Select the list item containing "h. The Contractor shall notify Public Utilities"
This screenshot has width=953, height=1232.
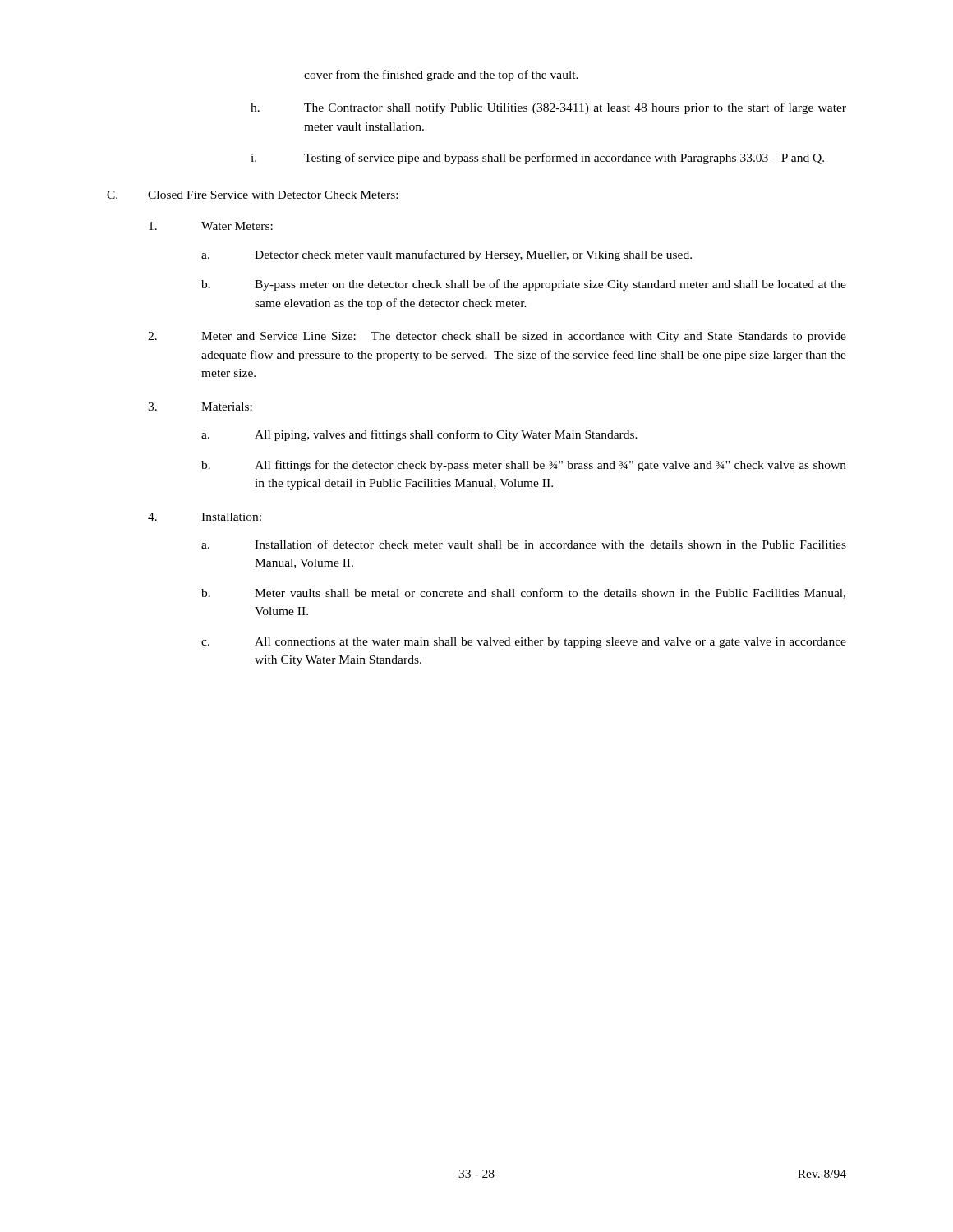pyautogui.click(x=548, y=117)
